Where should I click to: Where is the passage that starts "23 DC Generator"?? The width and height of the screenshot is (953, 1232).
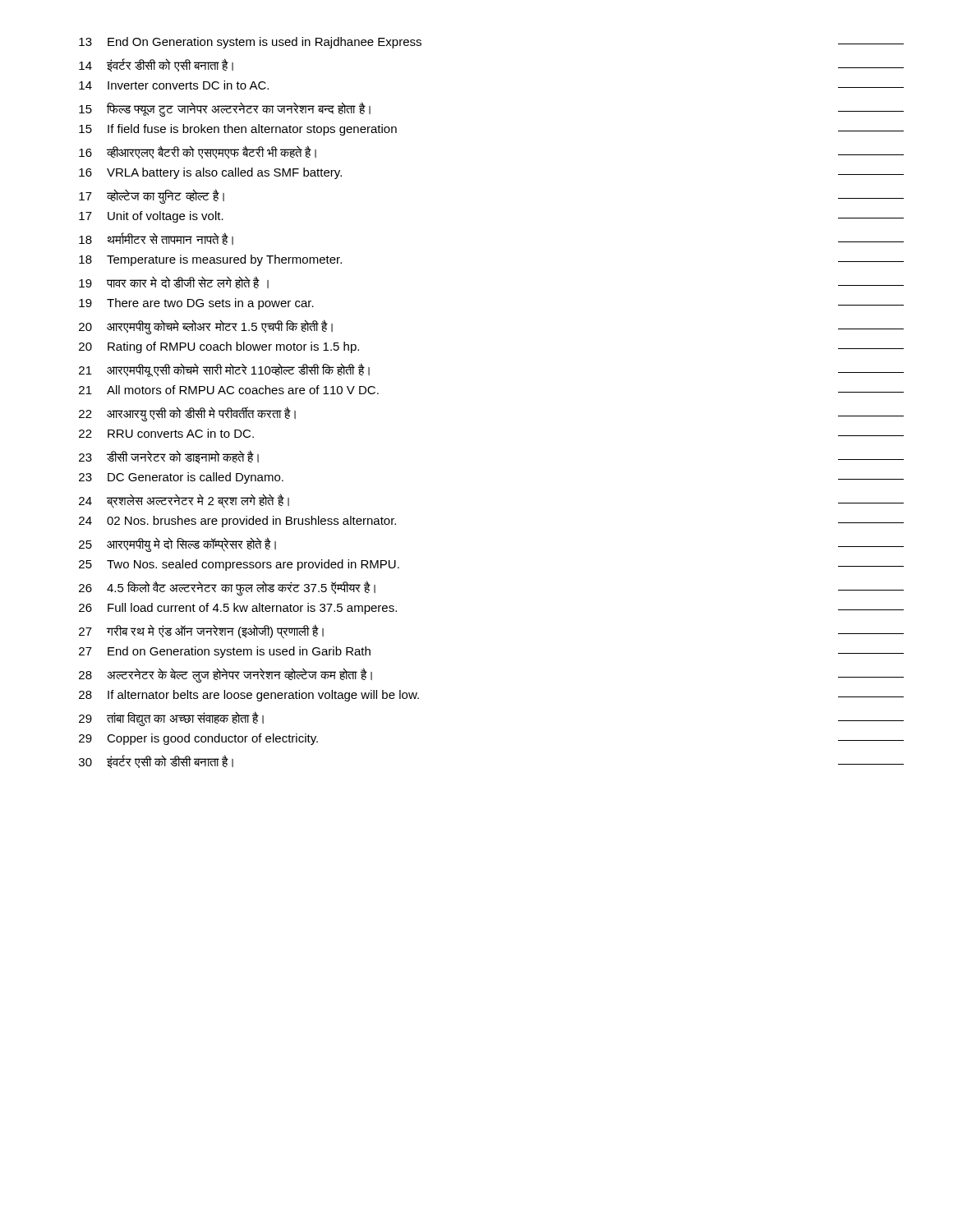[193, 478]
